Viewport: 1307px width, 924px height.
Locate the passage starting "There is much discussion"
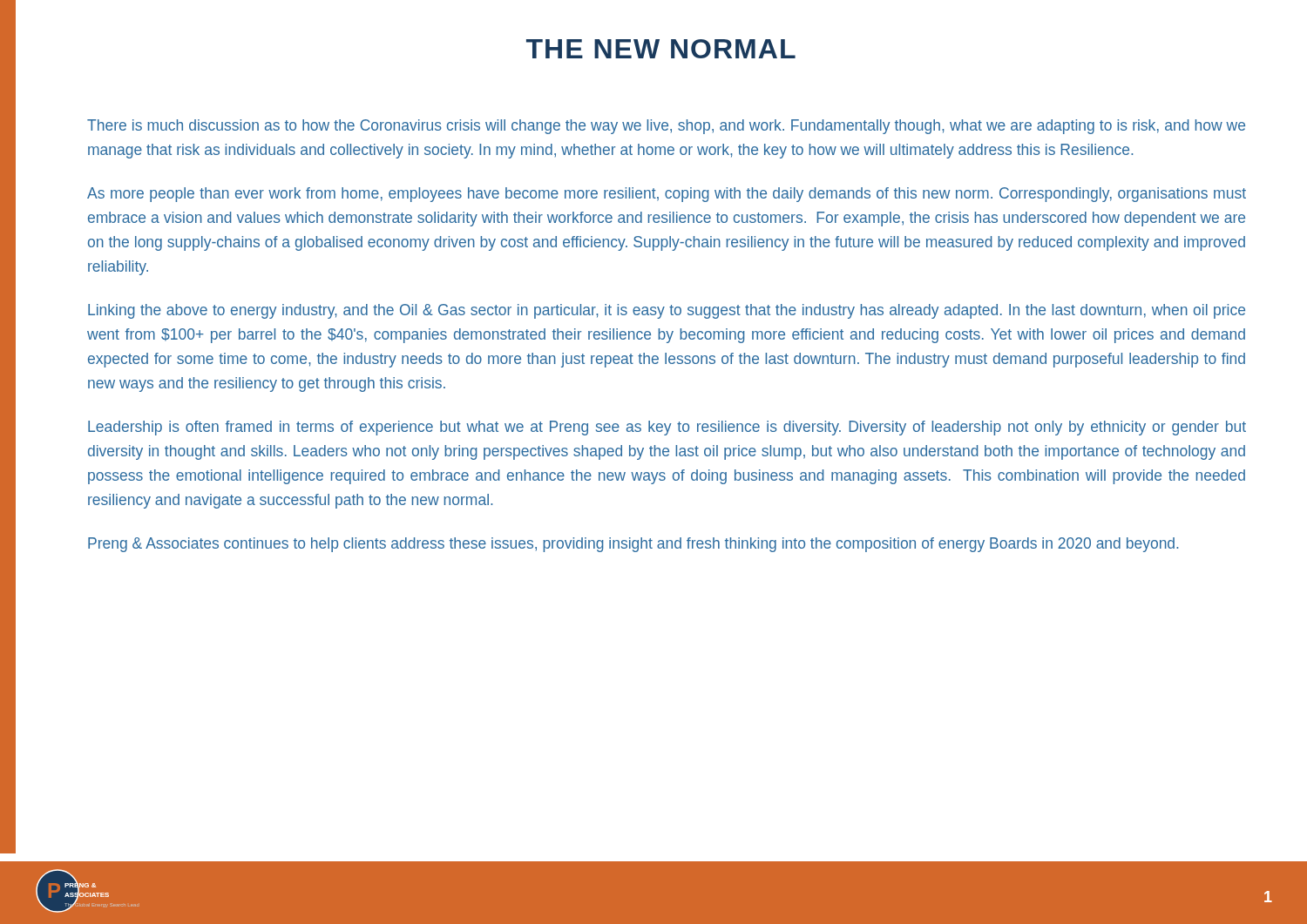click(x=667, y=138)
